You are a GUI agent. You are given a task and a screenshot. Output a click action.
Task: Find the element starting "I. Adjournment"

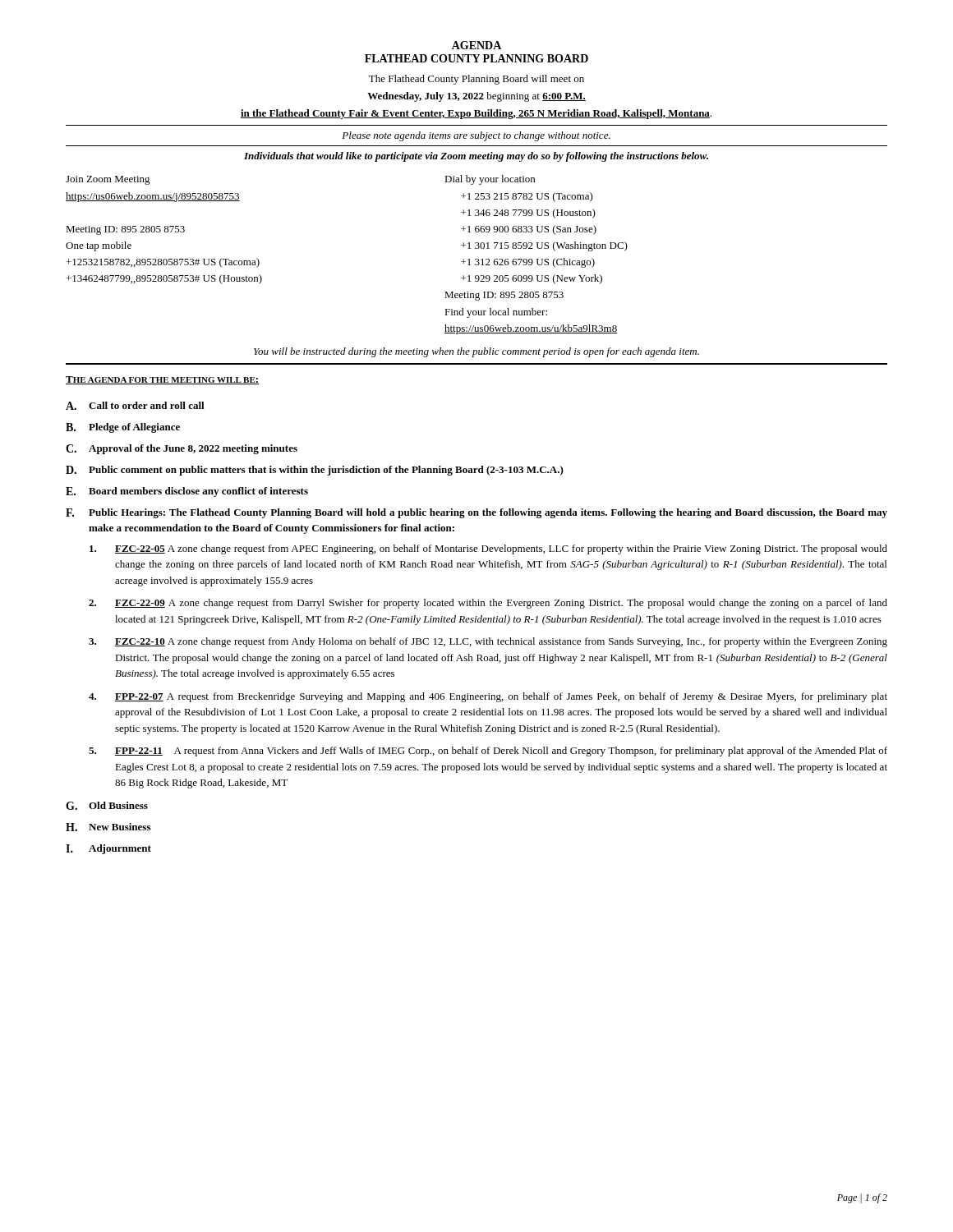pos(108,849)
